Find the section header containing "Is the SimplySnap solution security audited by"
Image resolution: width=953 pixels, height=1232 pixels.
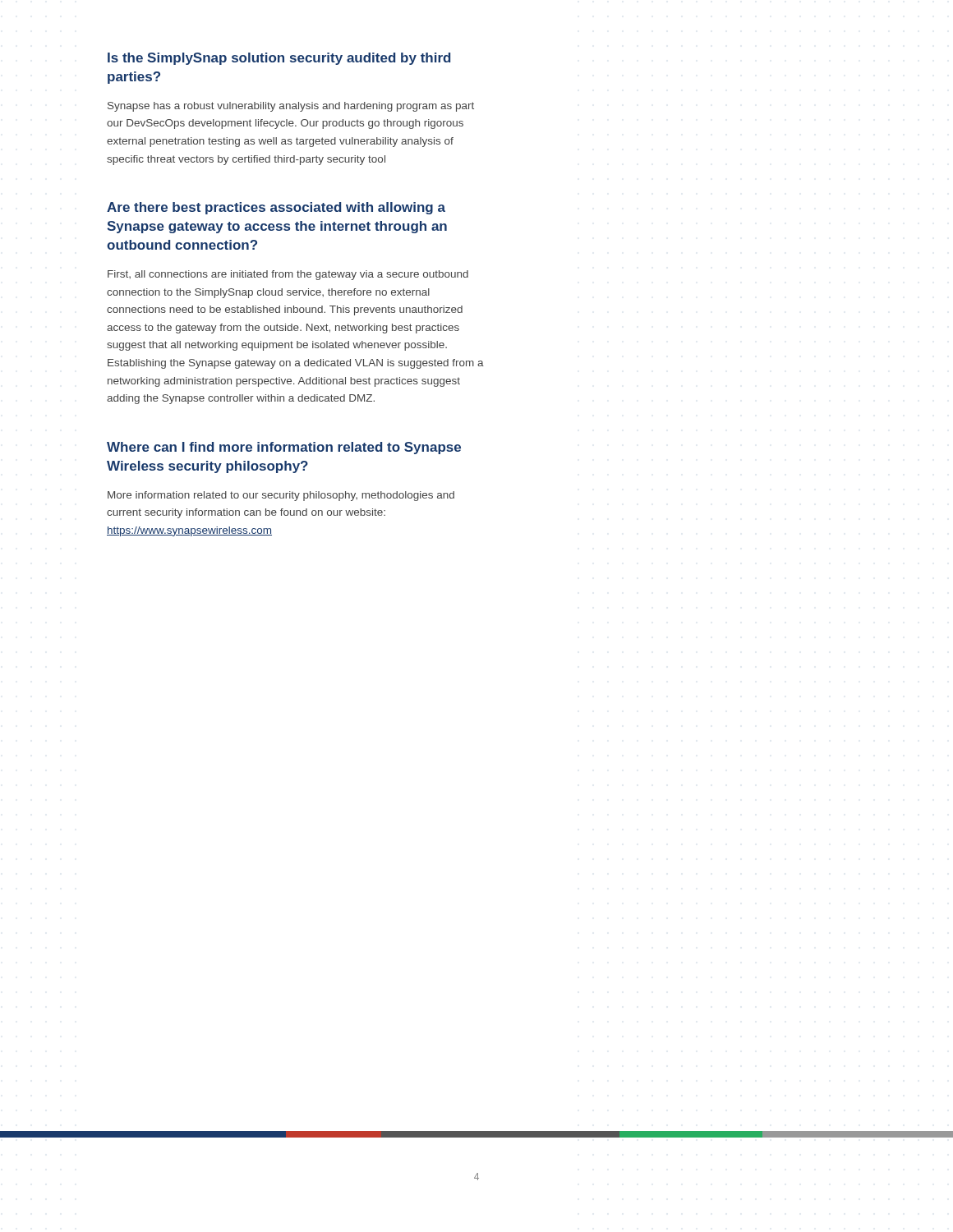tap(279, 67)
